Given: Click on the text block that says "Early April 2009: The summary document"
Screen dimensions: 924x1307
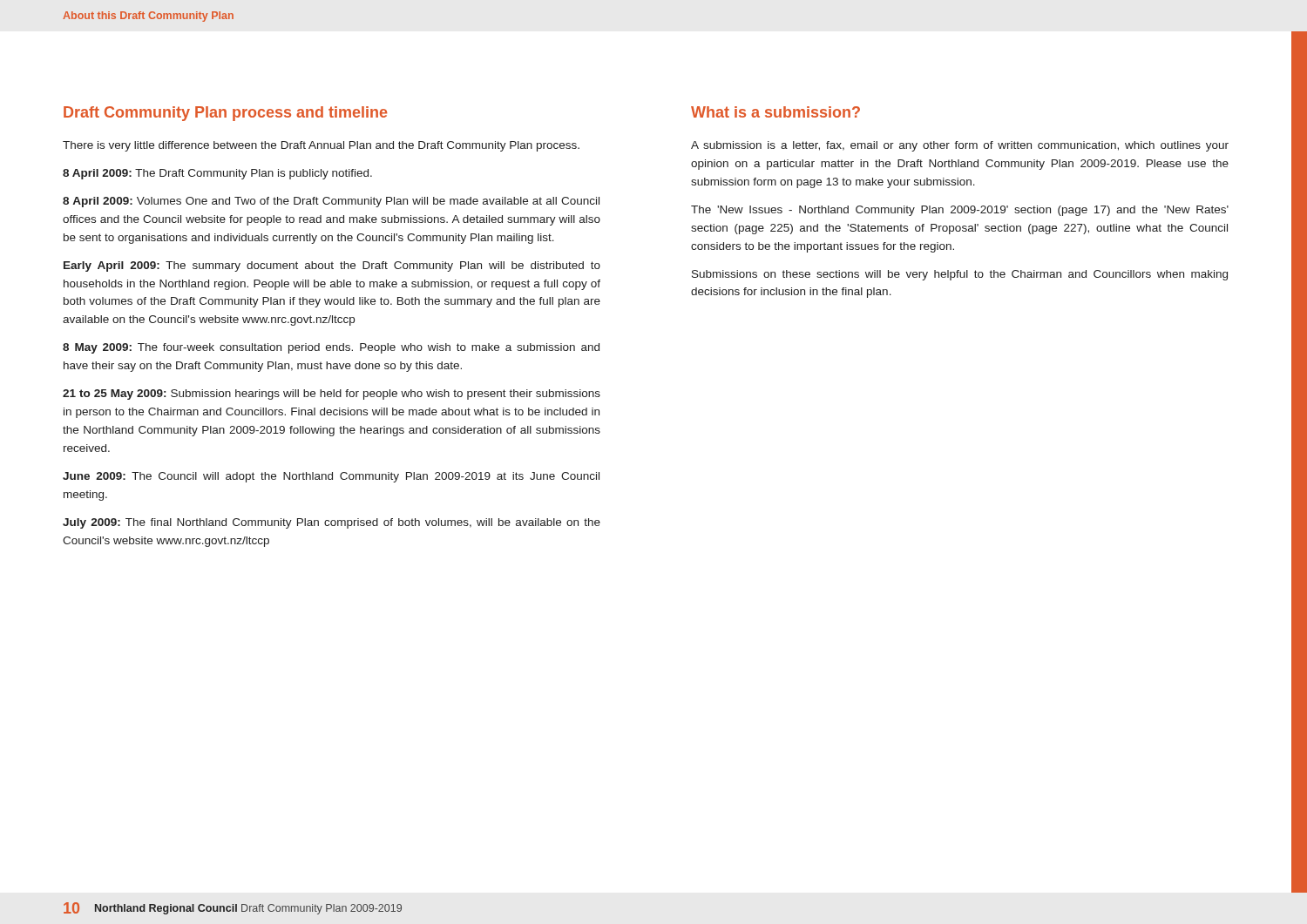Looking at the screenshot, I should pyautogui.click(x=332, y=292).
